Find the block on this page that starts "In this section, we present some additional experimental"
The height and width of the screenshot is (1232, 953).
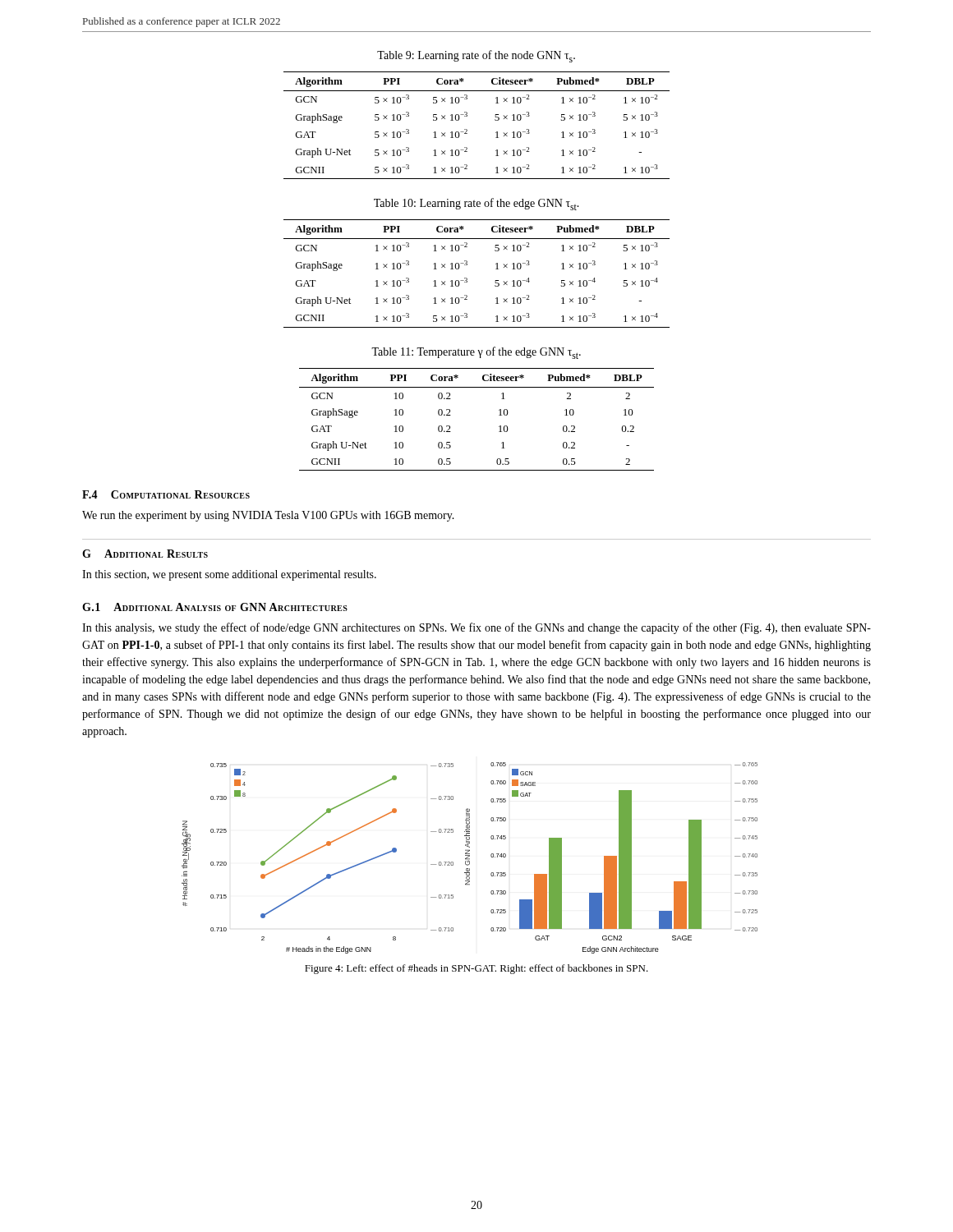(229, 574)
